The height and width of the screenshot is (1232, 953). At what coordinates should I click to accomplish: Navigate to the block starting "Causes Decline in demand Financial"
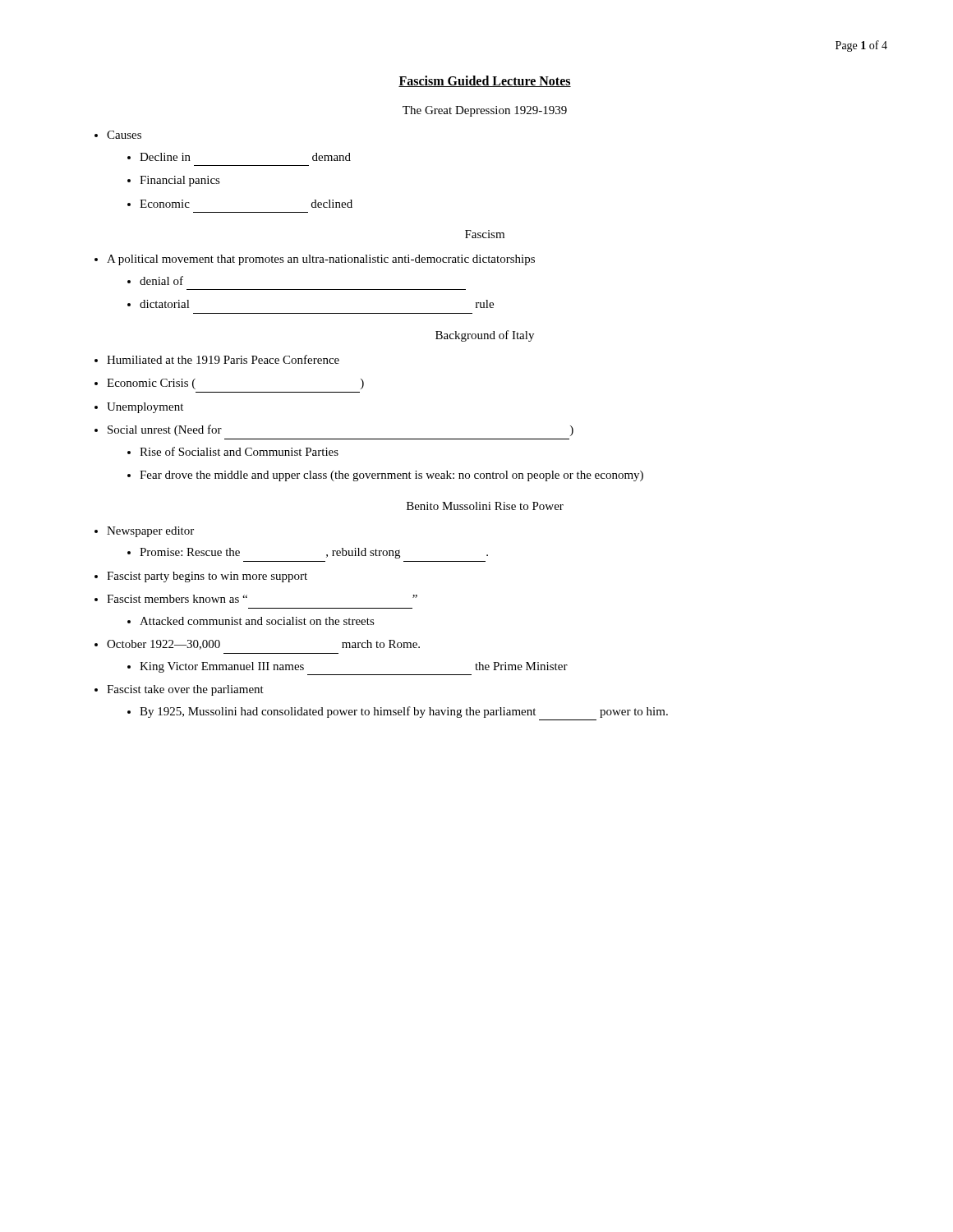tap(124, 135)
